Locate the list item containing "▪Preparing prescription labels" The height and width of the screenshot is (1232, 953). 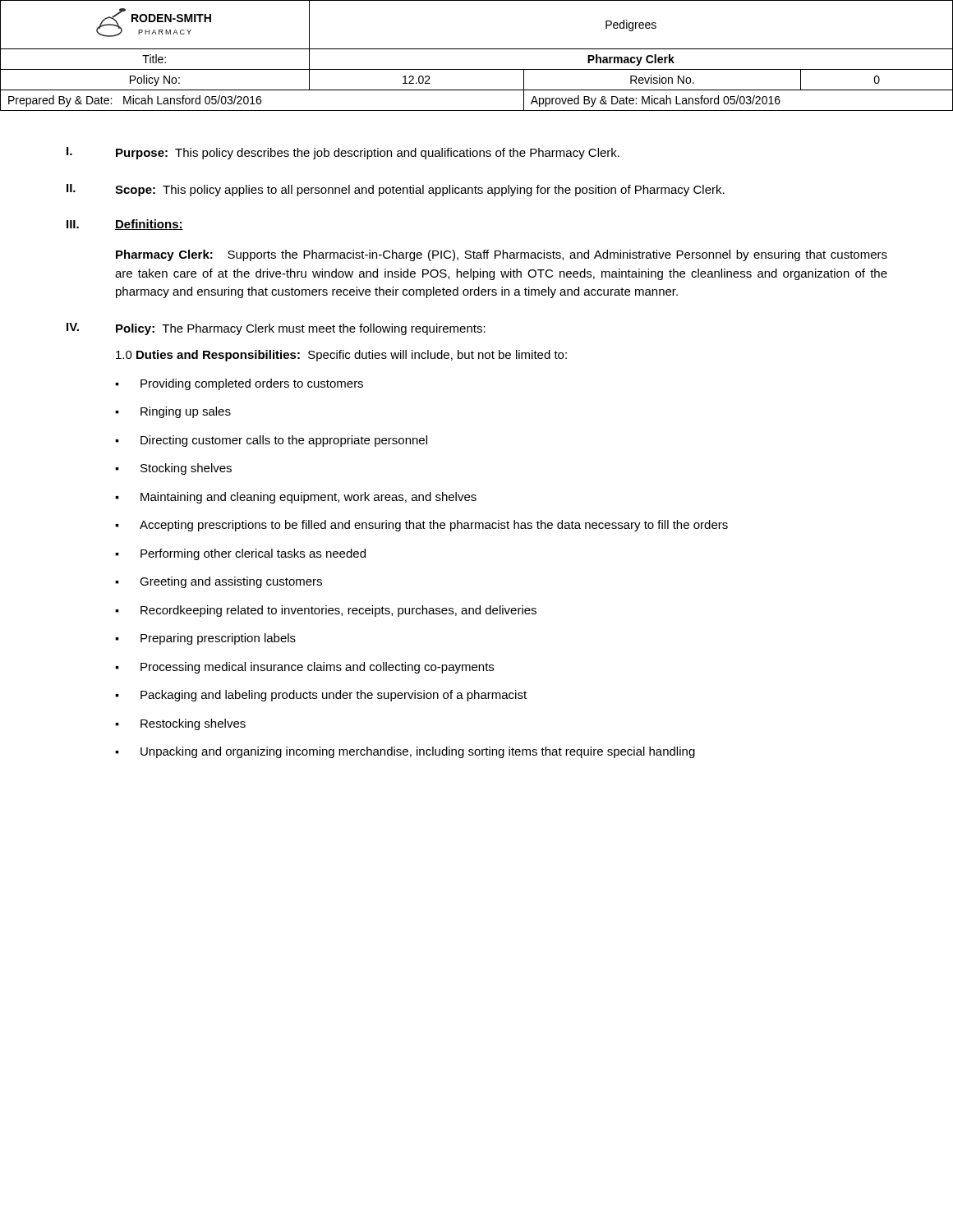(x=205, y=639)
